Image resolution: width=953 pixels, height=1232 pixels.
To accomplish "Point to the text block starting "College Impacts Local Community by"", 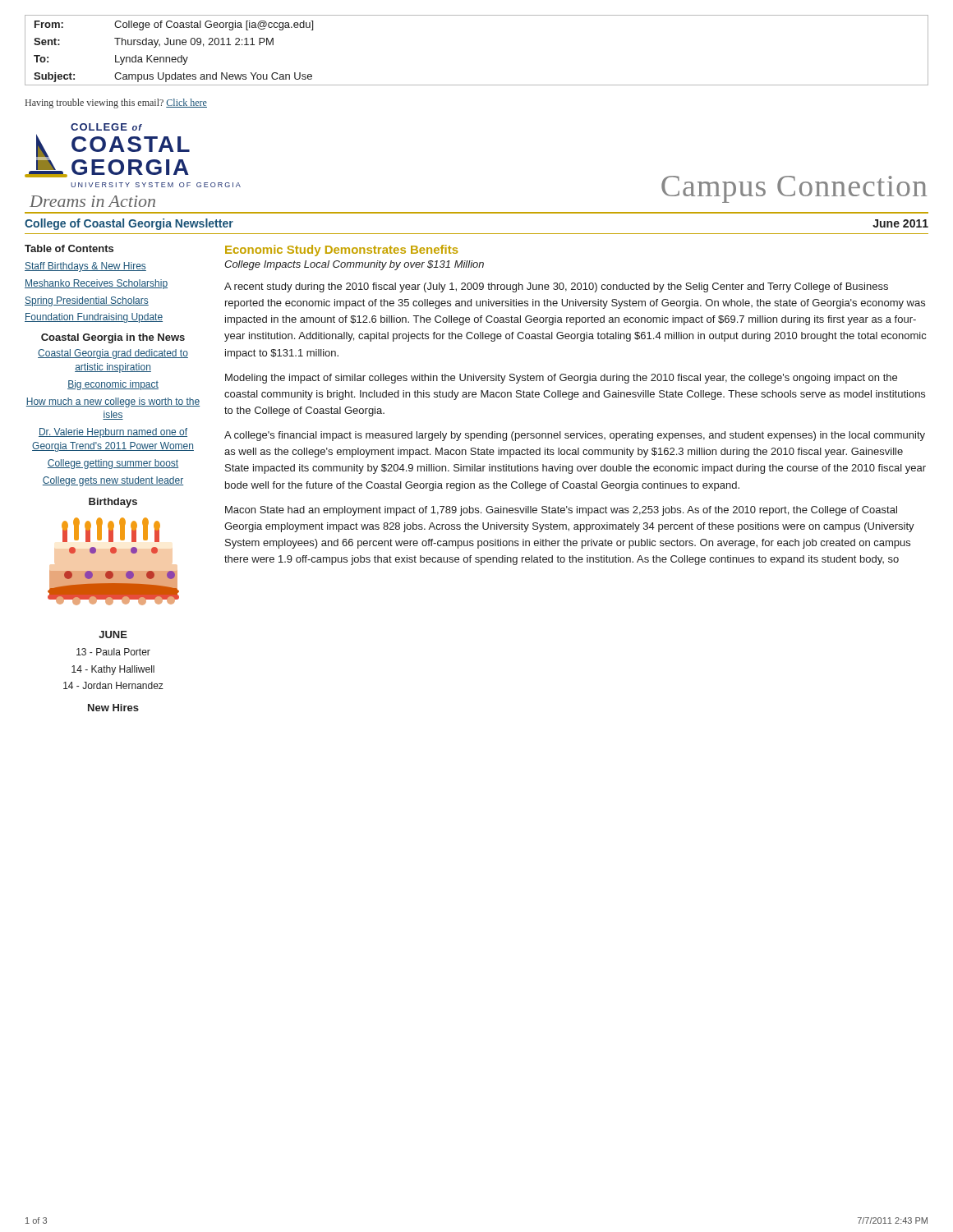I will [354, 264].
